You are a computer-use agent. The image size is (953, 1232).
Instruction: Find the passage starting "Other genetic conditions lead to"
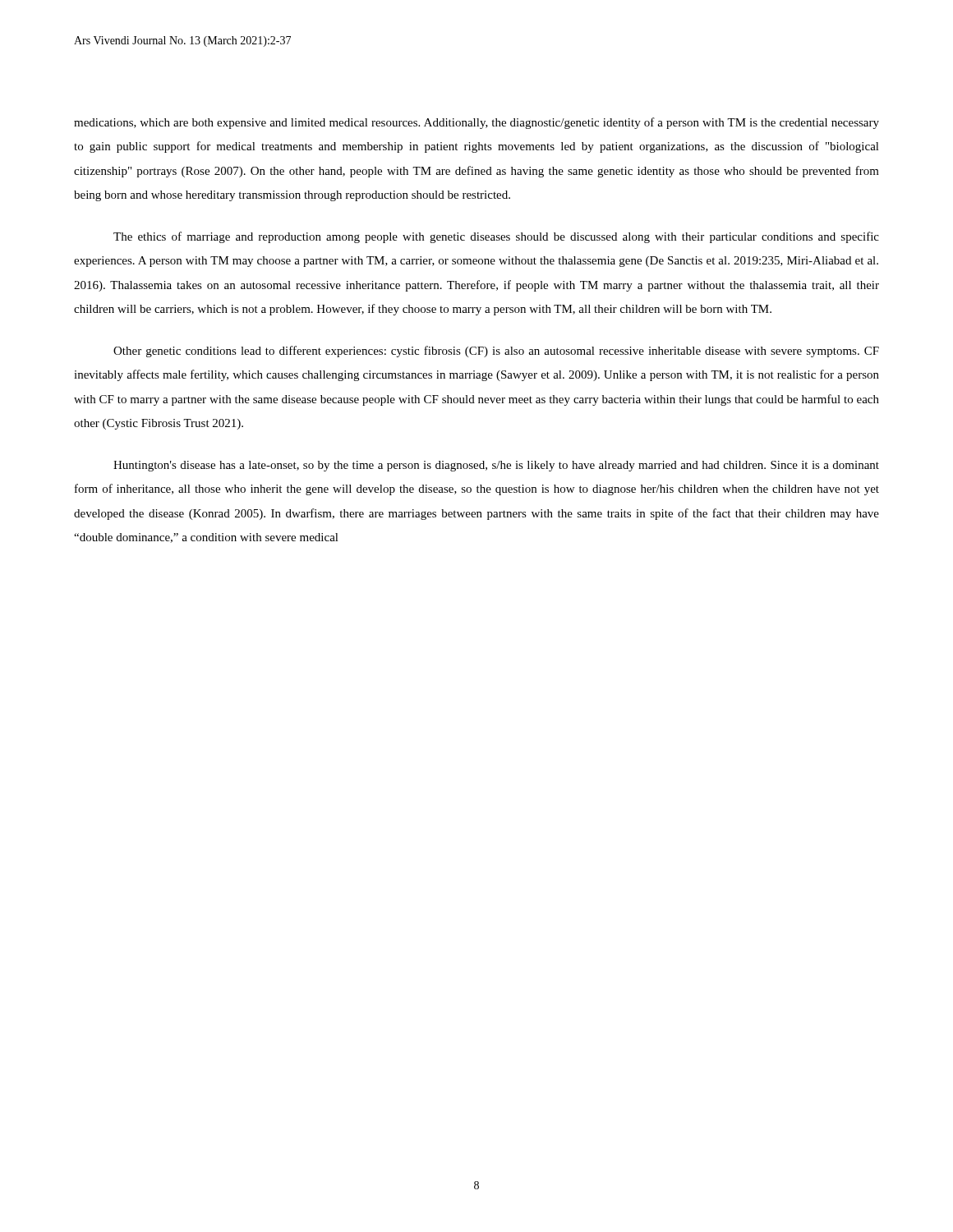tap(476, 387)
